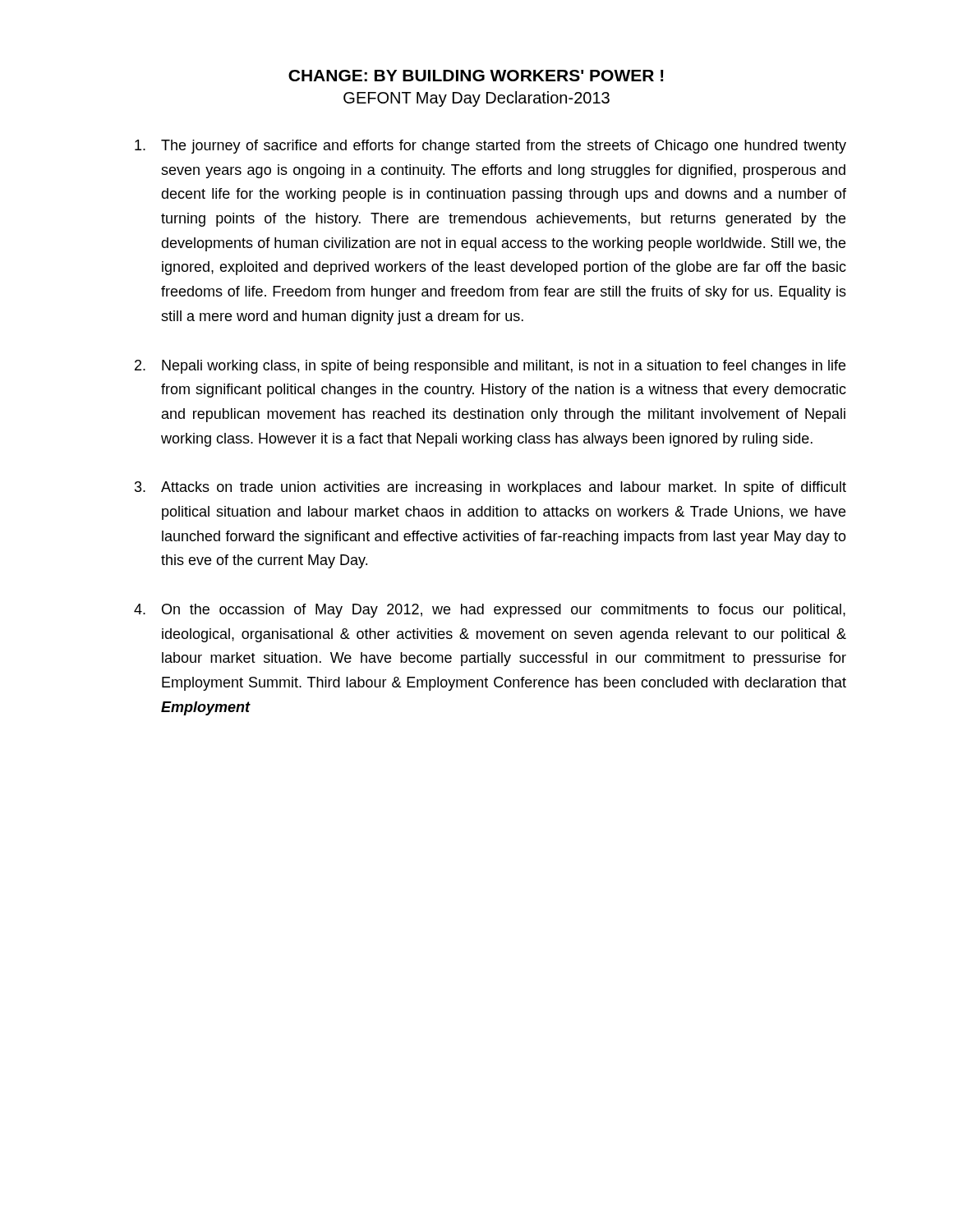Screen dimensions: 1232x953
Task: Locate the title that opens with "CHANGE: BY BUILDING"
Action: coord(476,75)
